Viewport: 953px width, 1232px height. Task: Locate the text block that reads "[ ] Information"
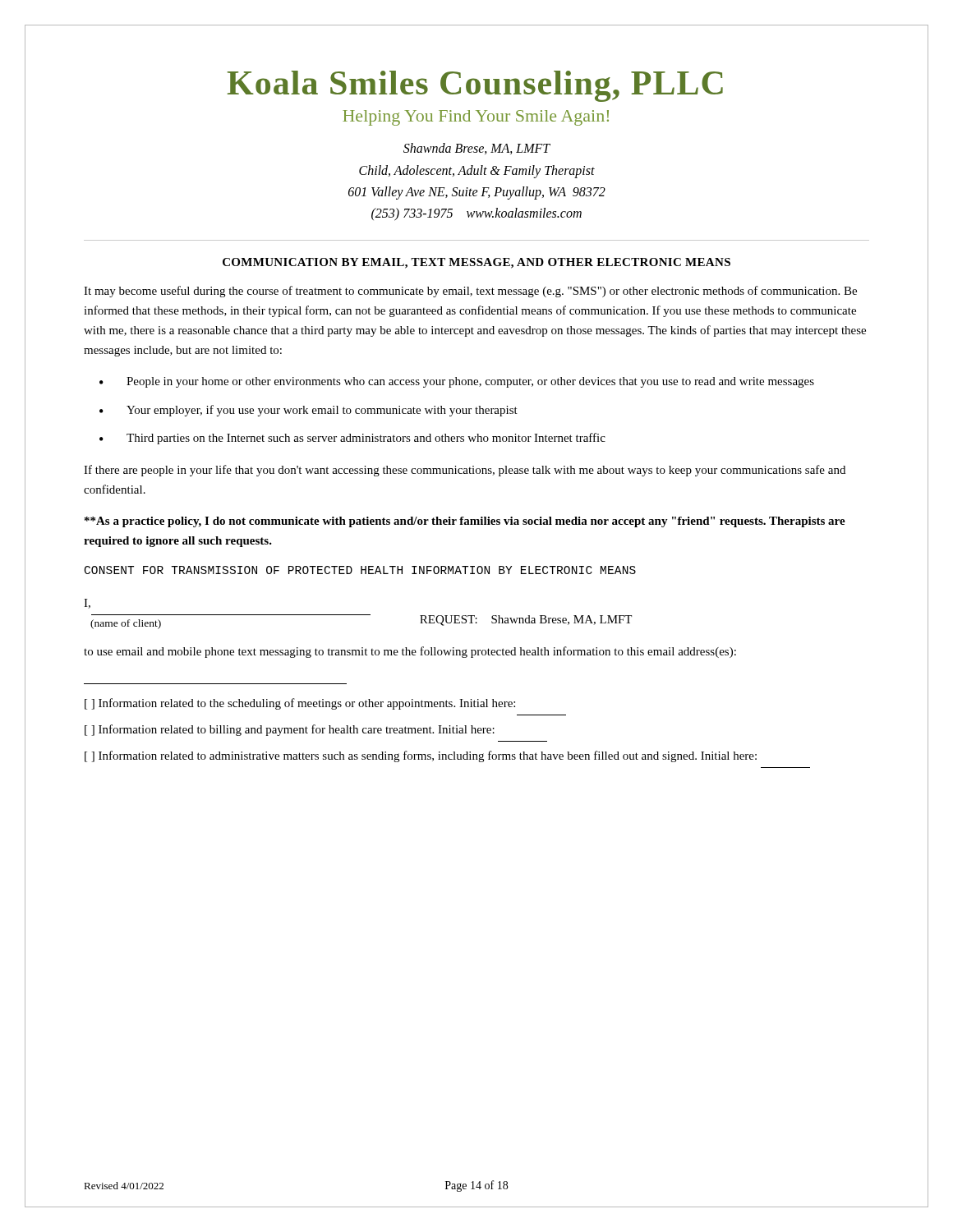pyautogui.click(x=476, y=730)
